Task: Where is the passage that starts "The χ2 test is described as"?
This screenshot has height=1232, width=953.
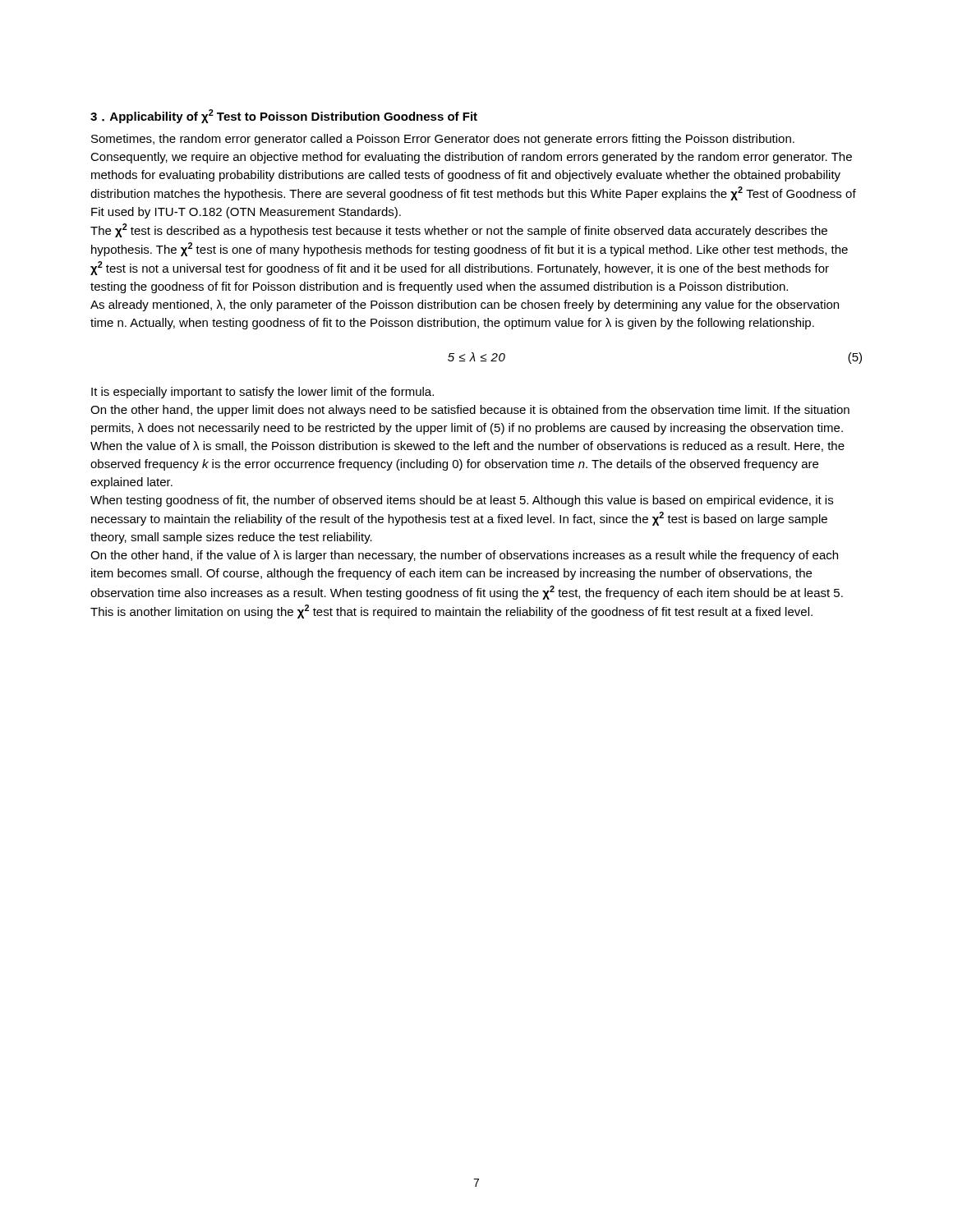Action: (469, 258)
